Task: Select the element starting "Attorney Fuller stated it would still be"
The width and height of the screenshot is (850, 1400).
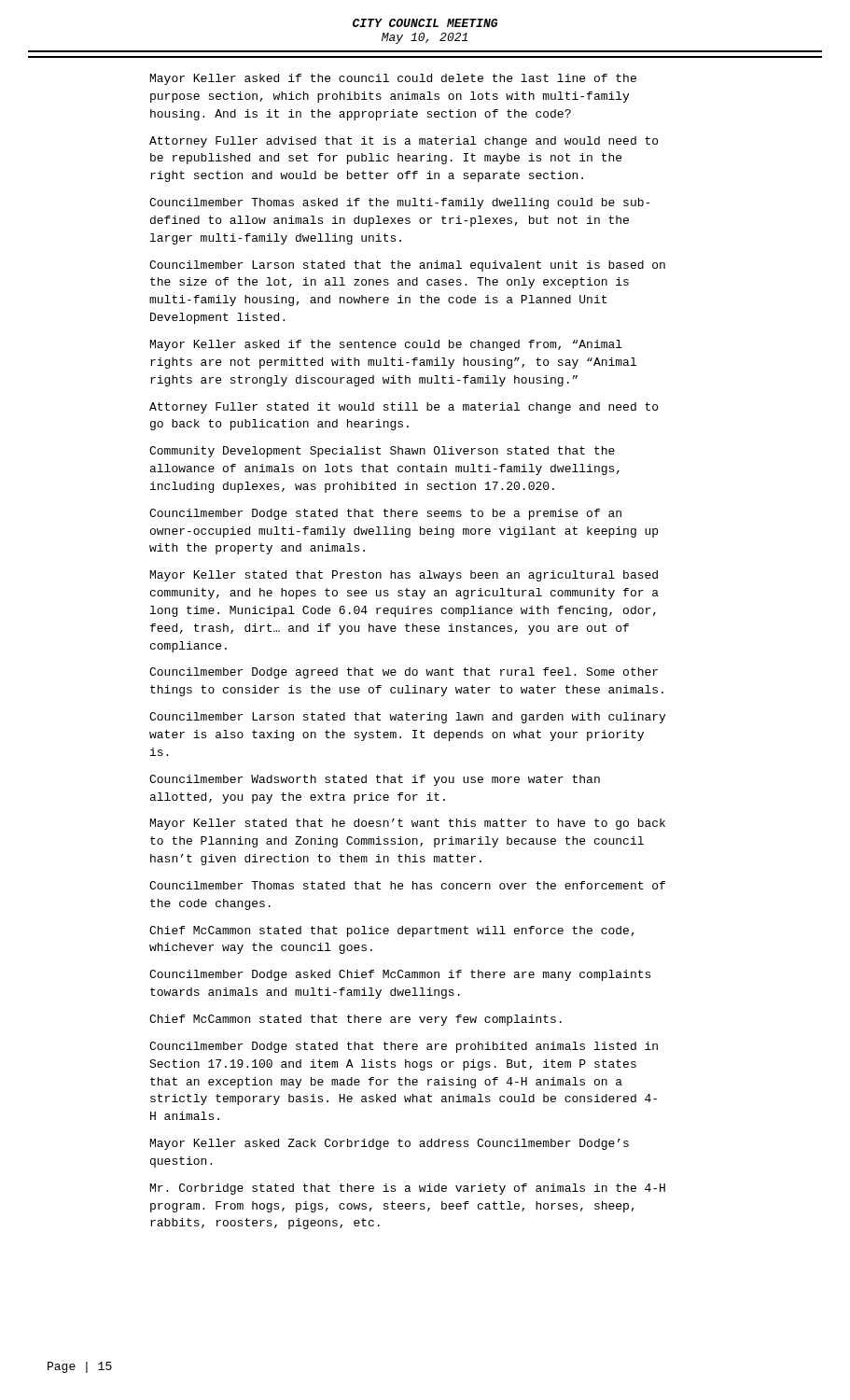Action: coord(404,416)
